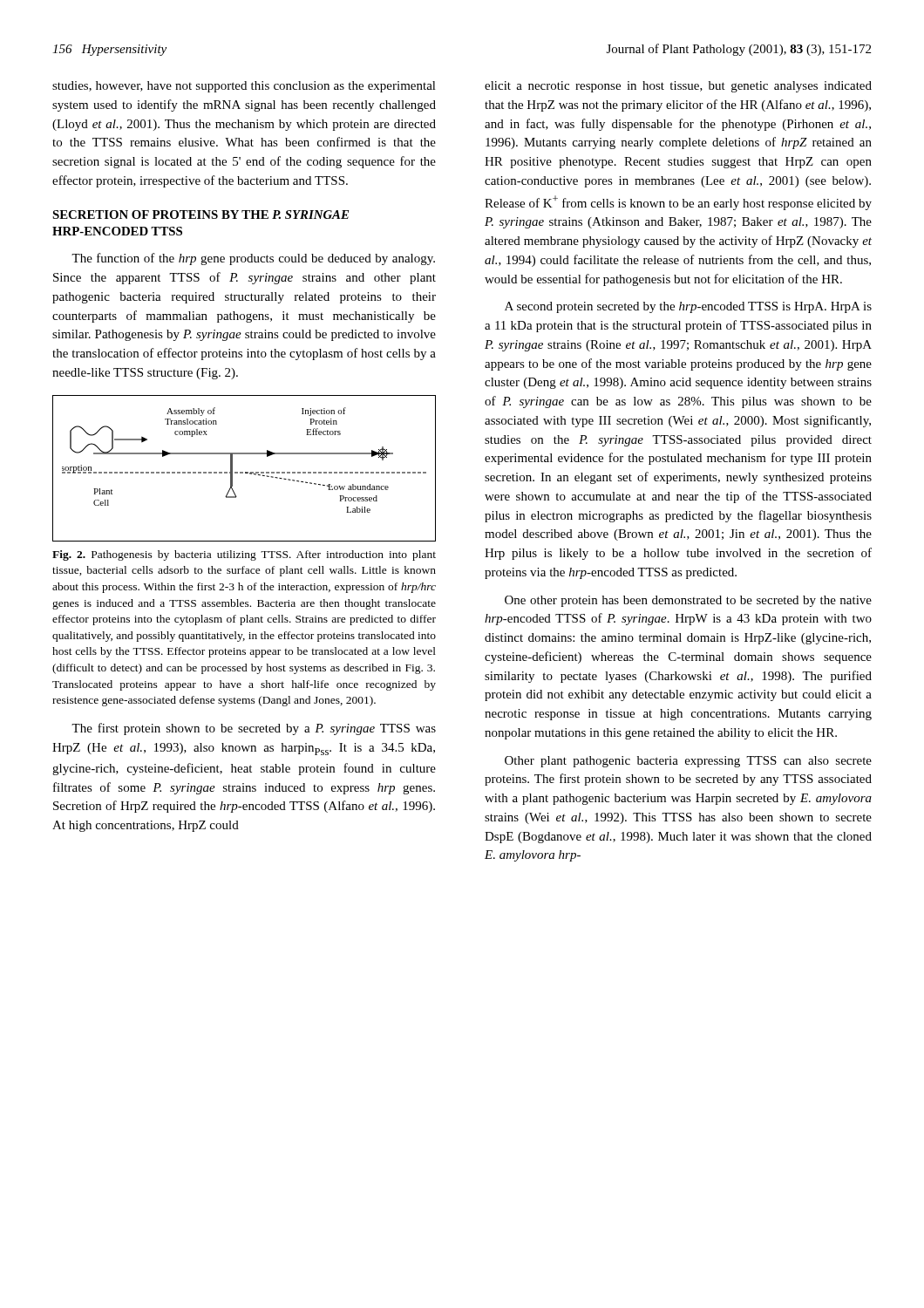Click the passage that begins "A second protein"
Image resolution: width=924 pixels, height=1308 pixels.
click(x=678, y=440)
